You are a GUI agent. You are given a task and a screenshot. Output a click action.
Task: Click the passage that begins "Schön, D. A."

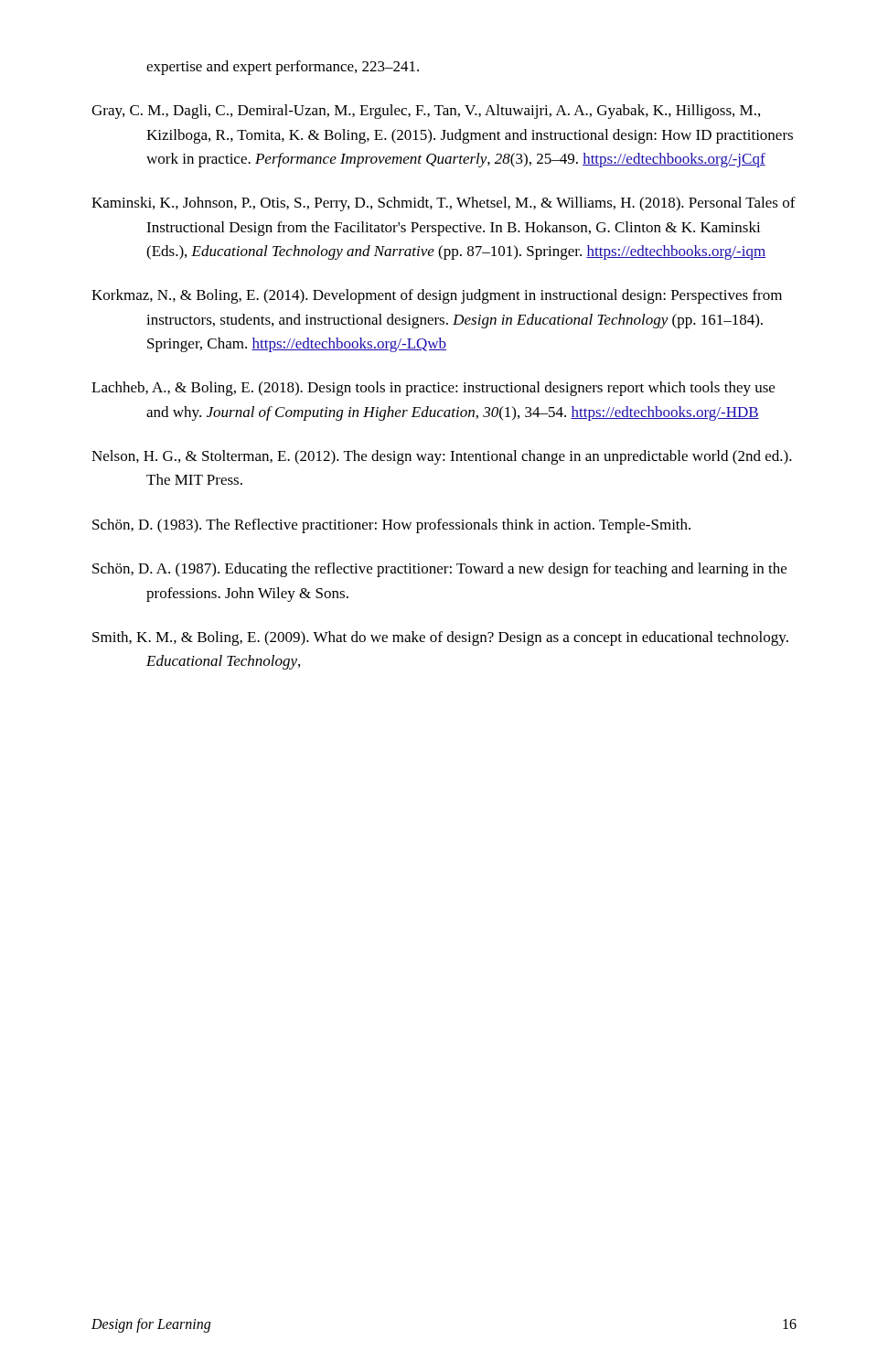tap(439, 581)
